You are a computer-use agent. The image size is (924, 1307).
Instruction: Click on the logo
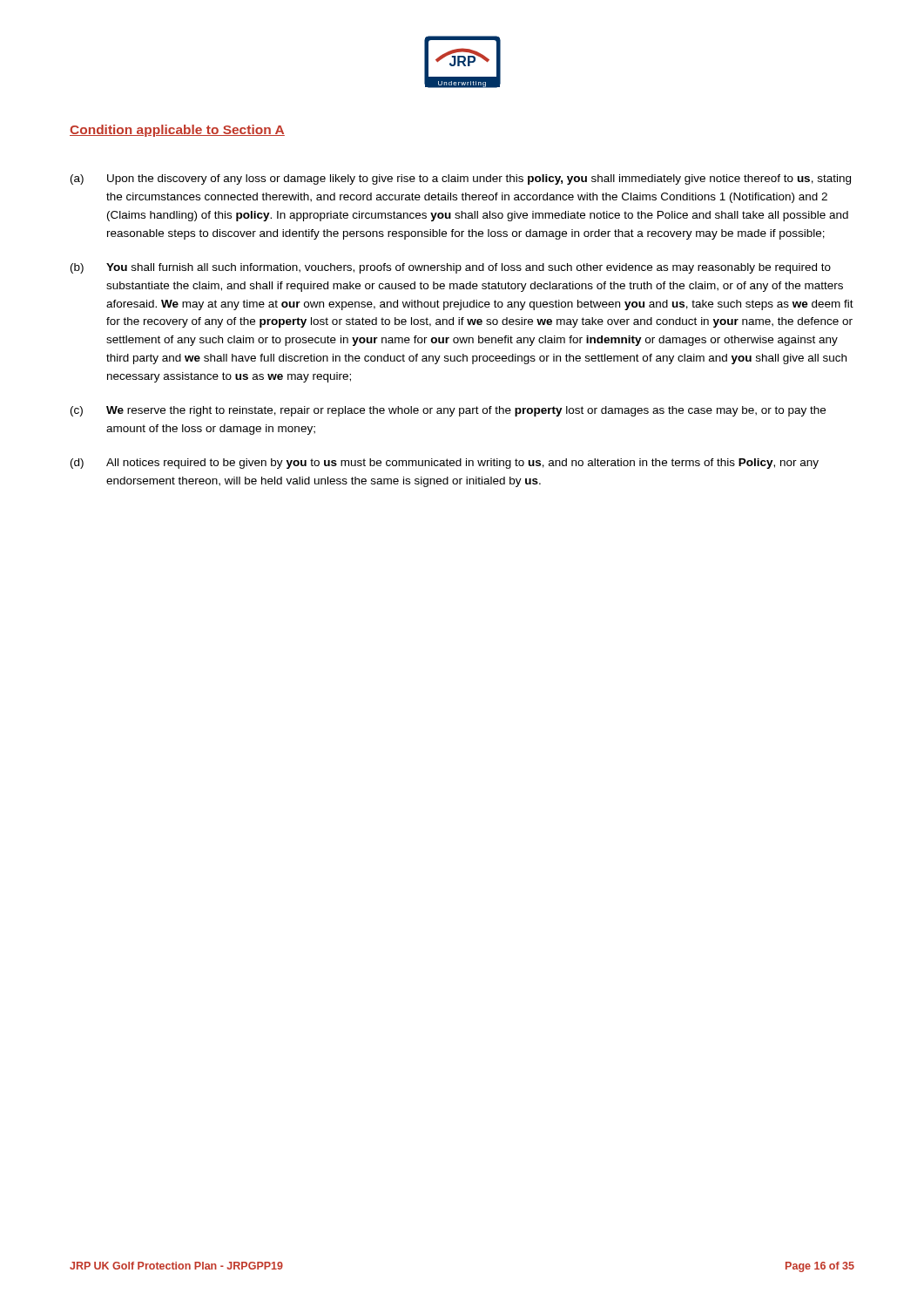tap(462, 69)
